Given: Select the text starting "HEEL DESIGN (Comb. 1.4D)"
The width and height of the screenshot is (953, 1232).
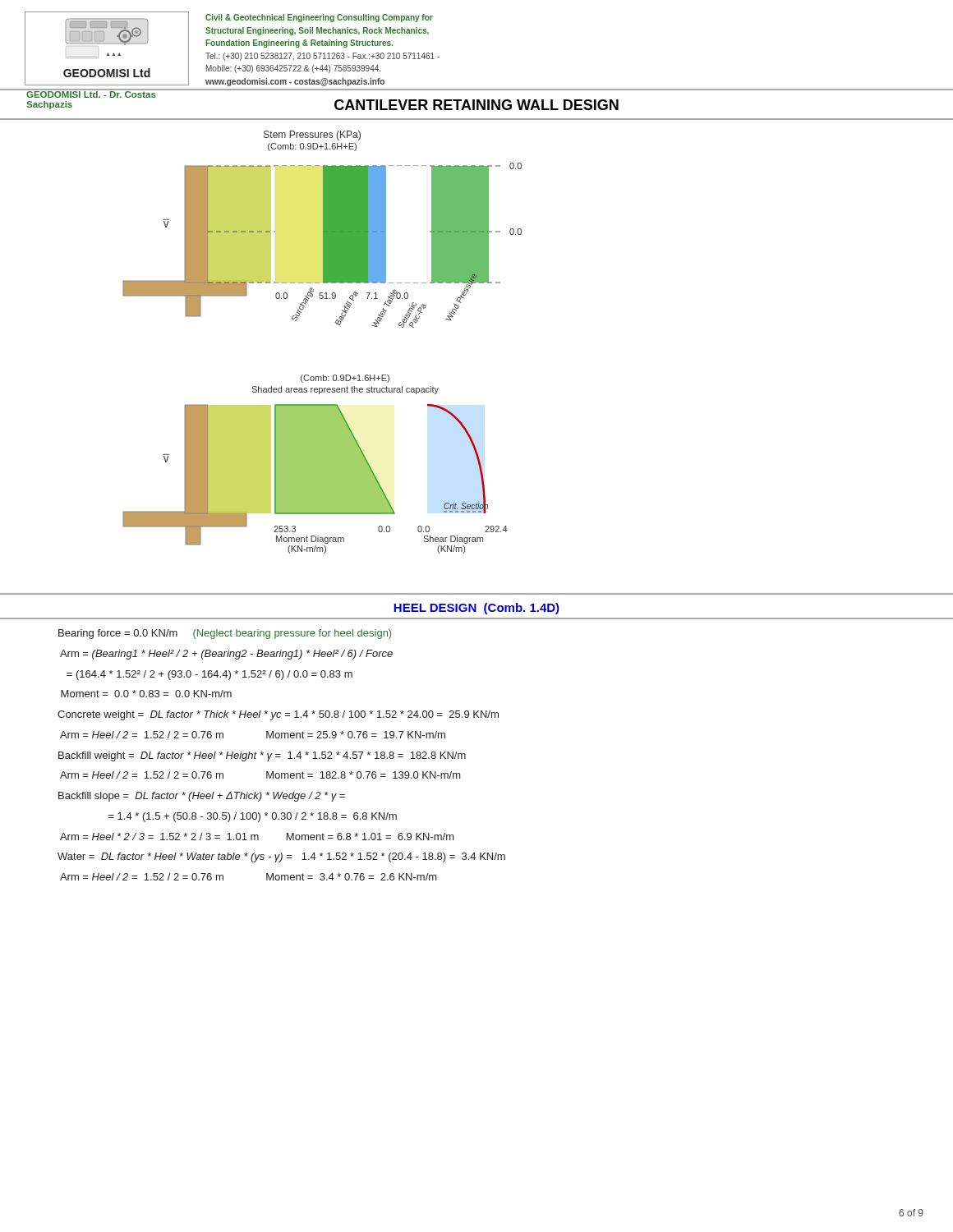Looking at the screenshot, I should tap(476, 607).
